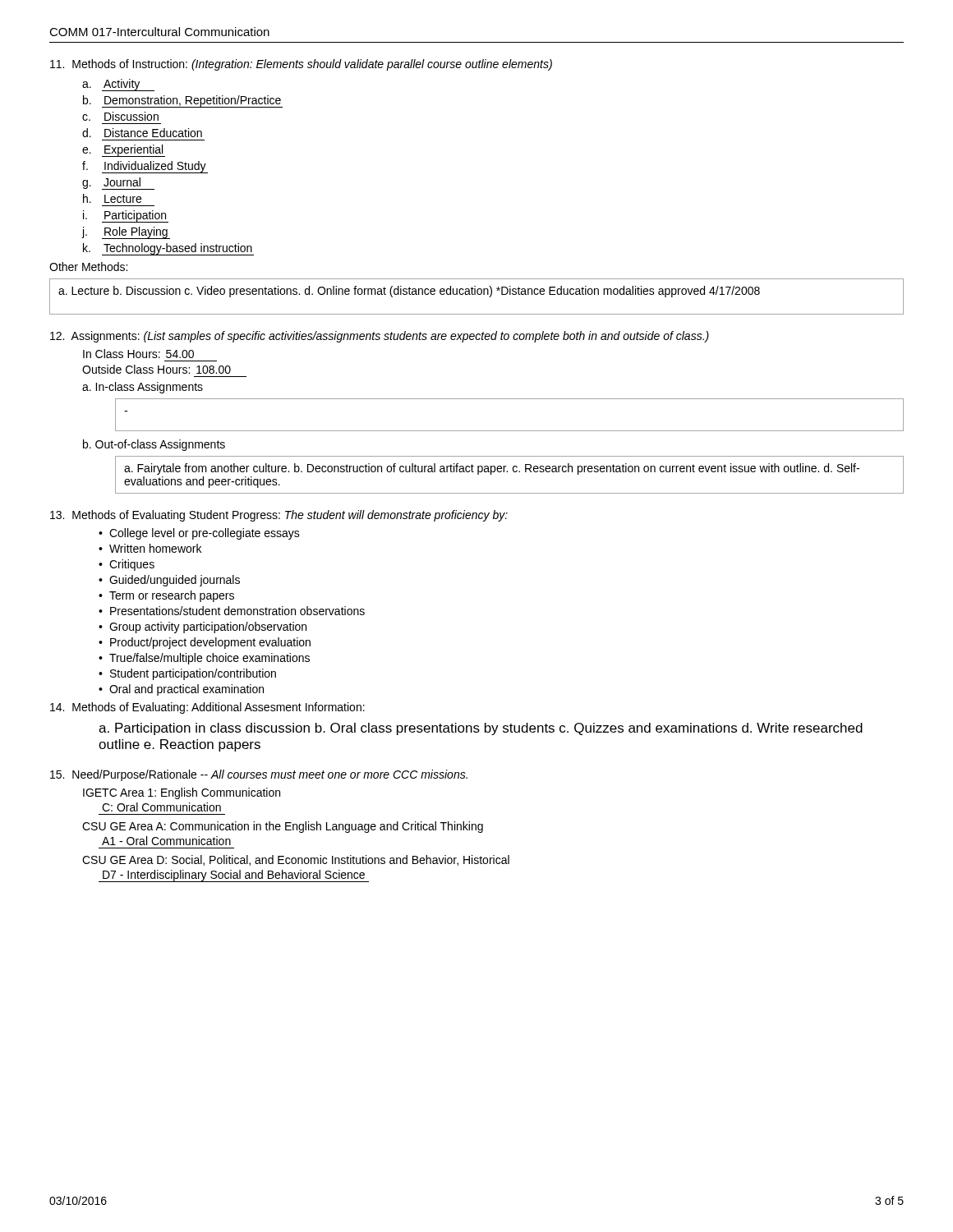Point to the block beginning "College level or"

[x=204, y=533]
